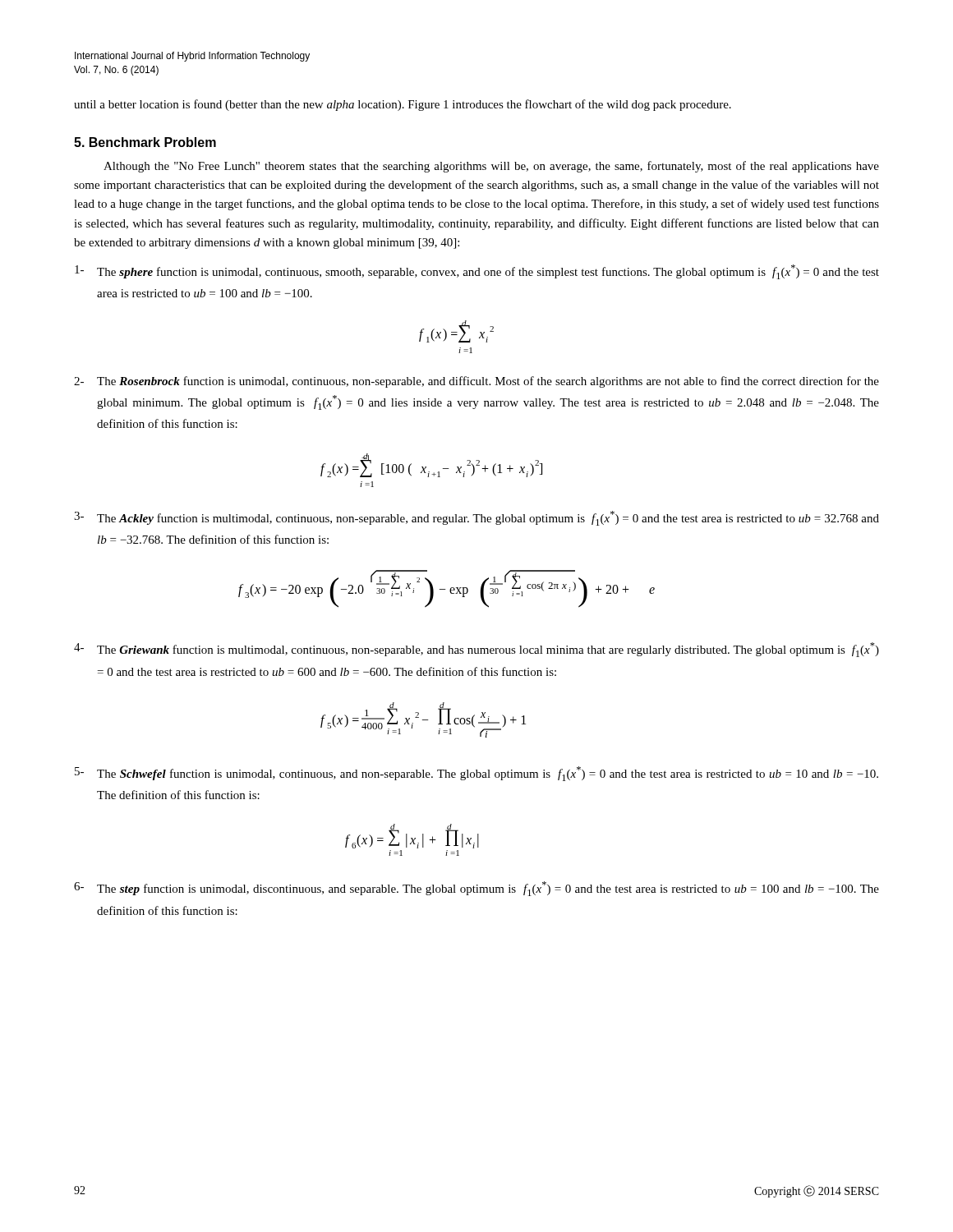The height and width of the screenshot is (1232, 953).
Task: Locate the block starting "6- The step function is unimodal,"
Action: pos(476,899)
